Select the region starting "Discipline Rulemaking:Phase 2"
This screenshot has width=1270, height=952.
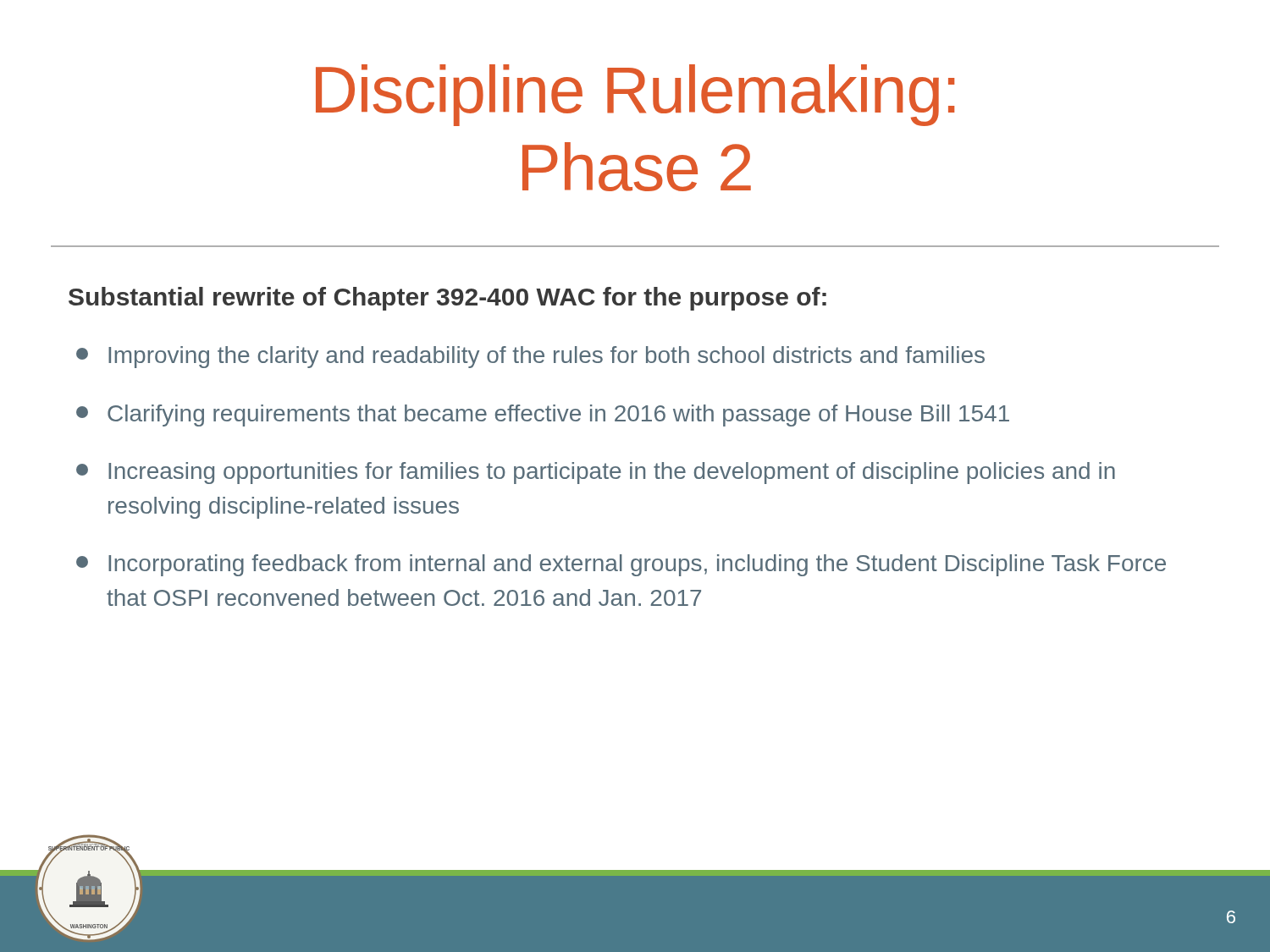635,129
